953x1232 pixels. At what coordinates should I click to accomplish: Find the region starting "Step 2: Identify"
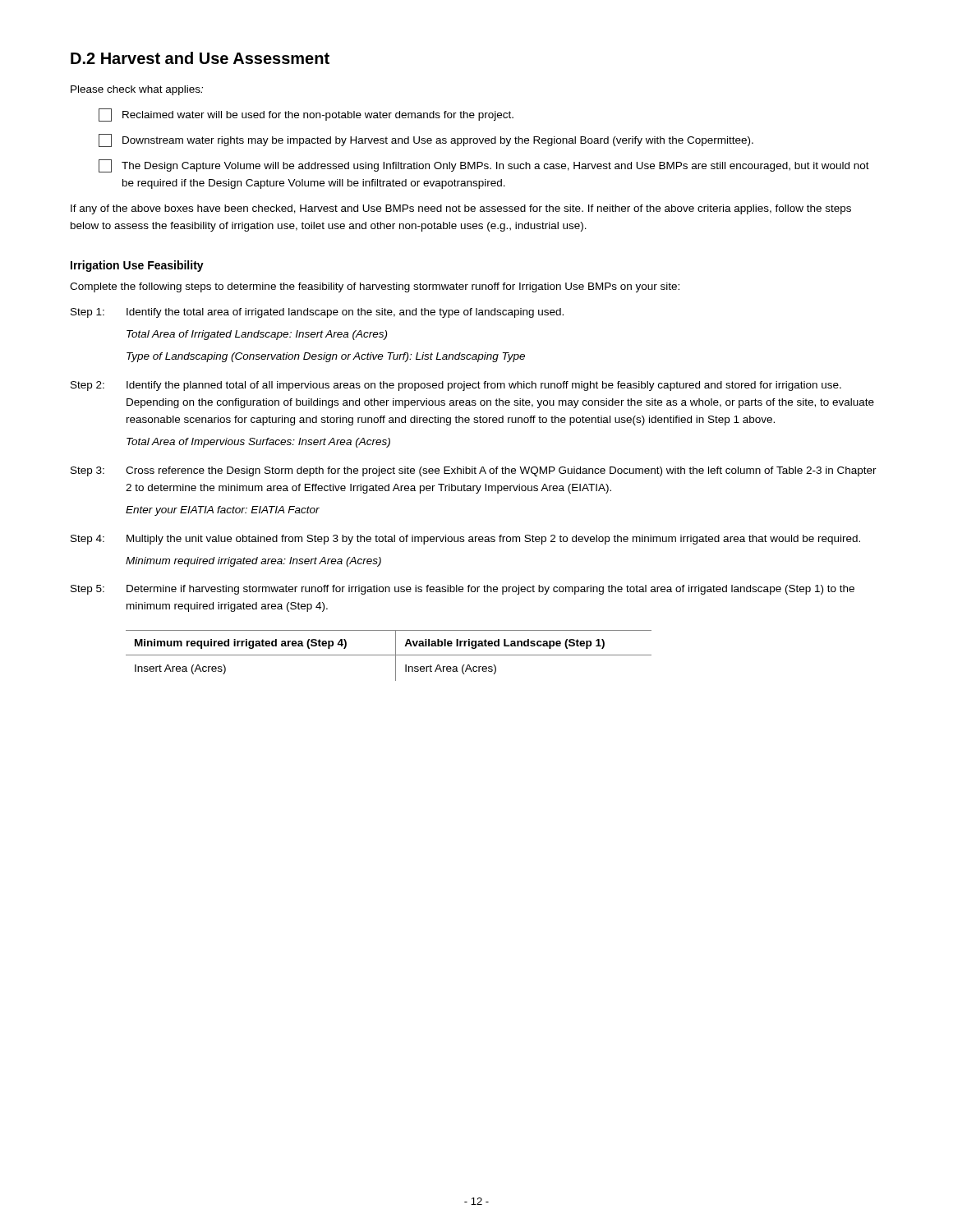(x=476, y=416)
